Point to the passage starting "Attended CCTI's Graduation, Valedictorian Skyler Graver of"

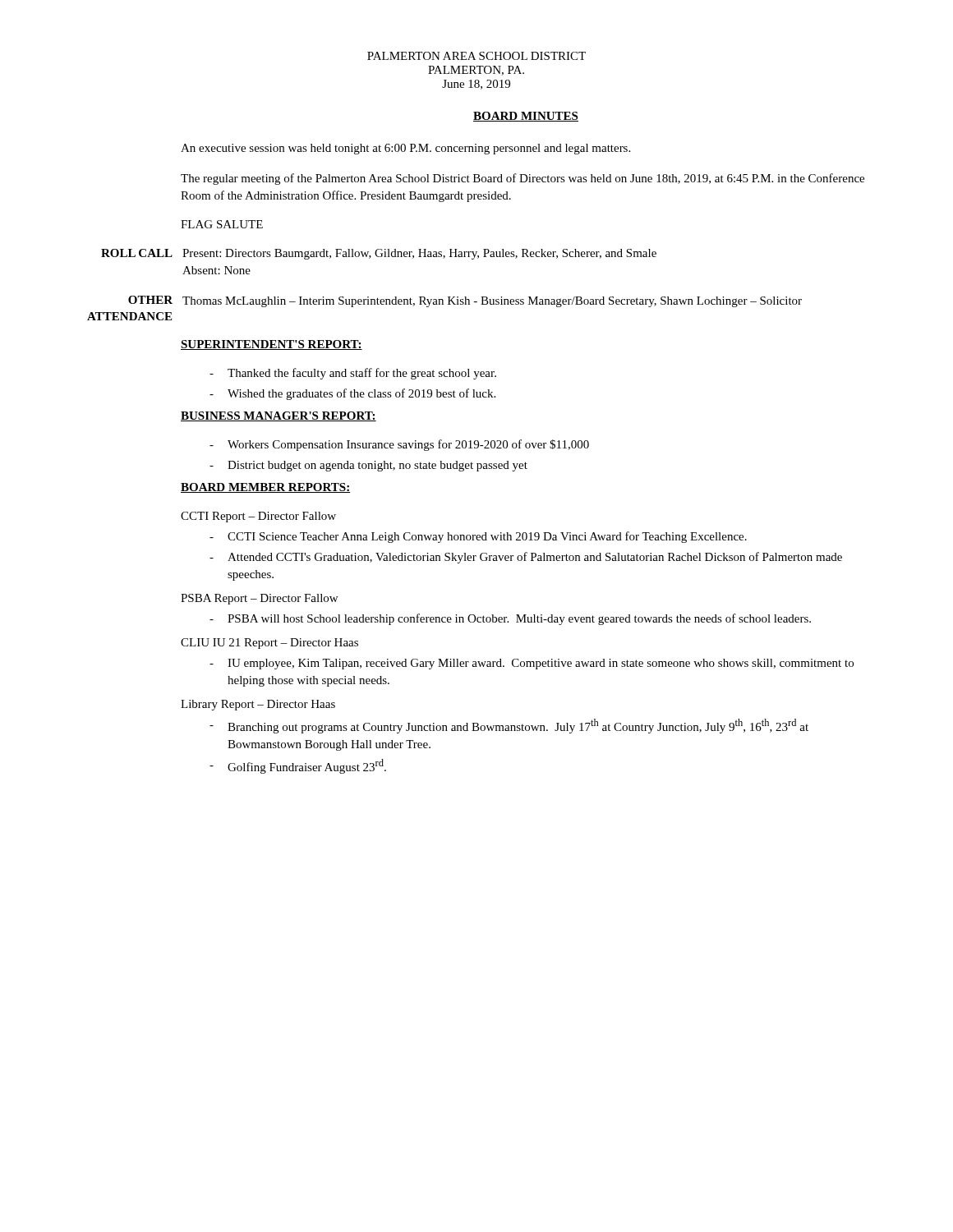click(x=540, y=566)
